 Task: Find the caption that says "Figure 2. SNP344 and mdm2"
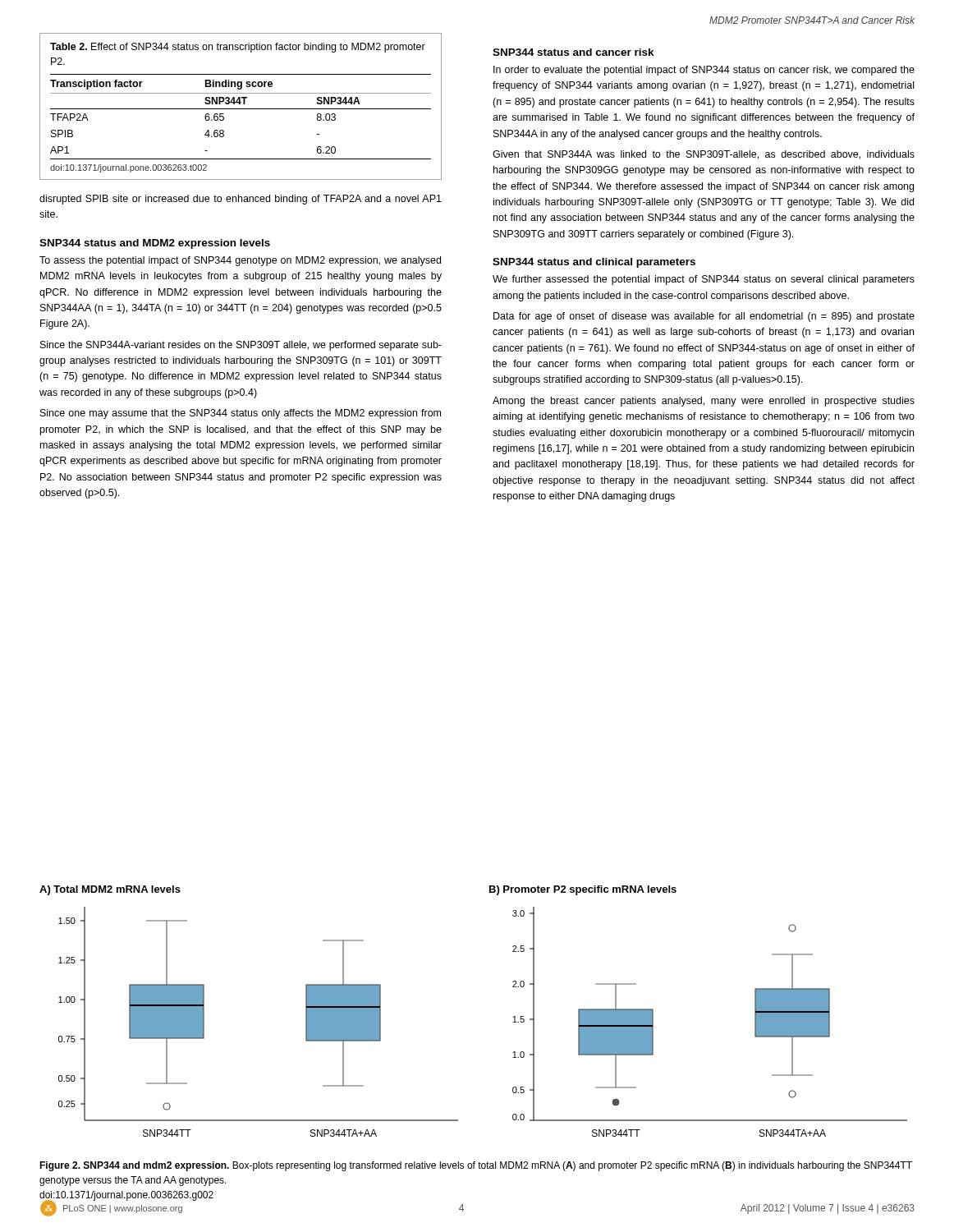(476, 1166)
